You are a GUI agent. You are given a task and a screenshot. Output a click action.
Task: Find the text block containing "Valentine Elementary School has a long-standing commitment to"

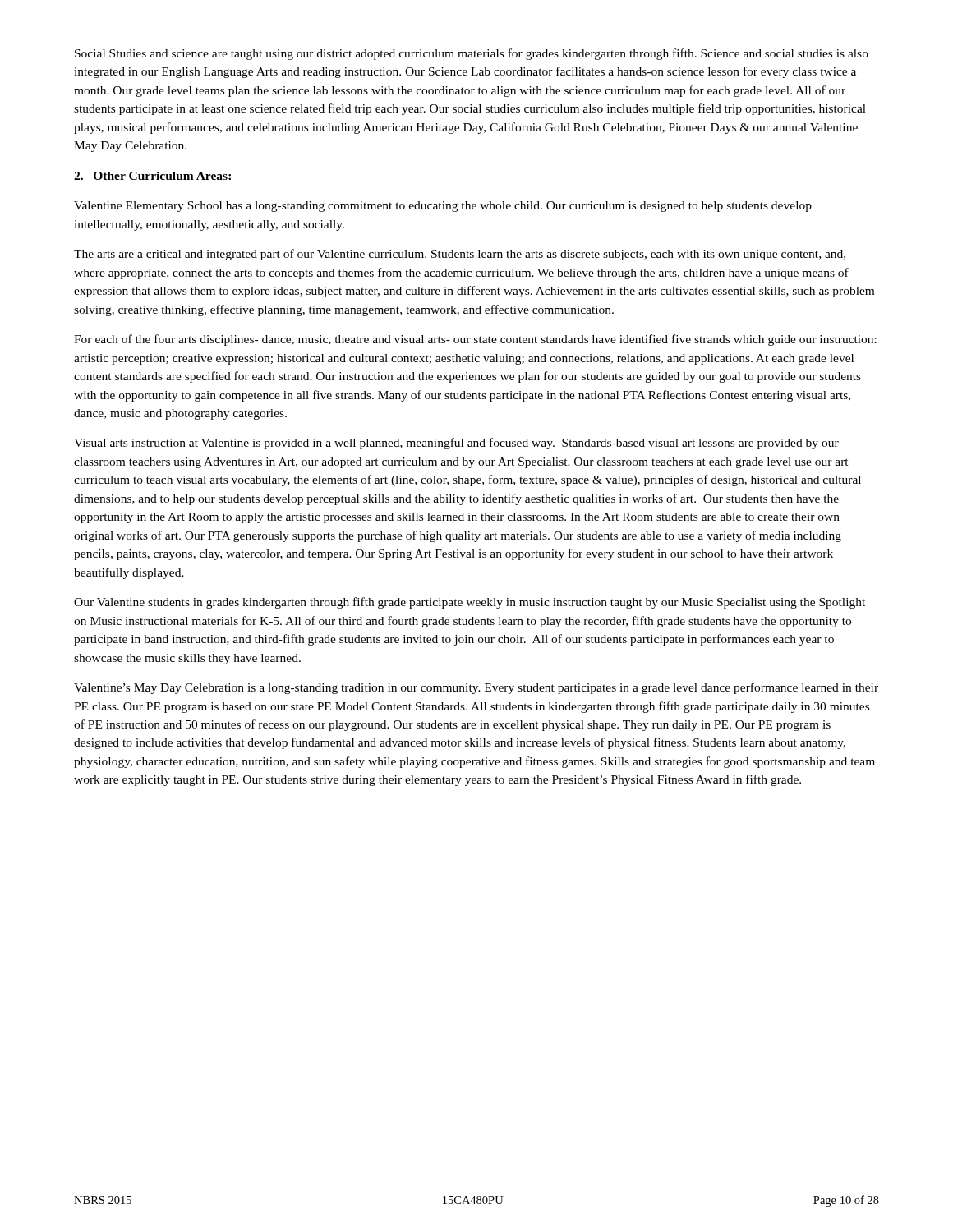tap(443, 214)
